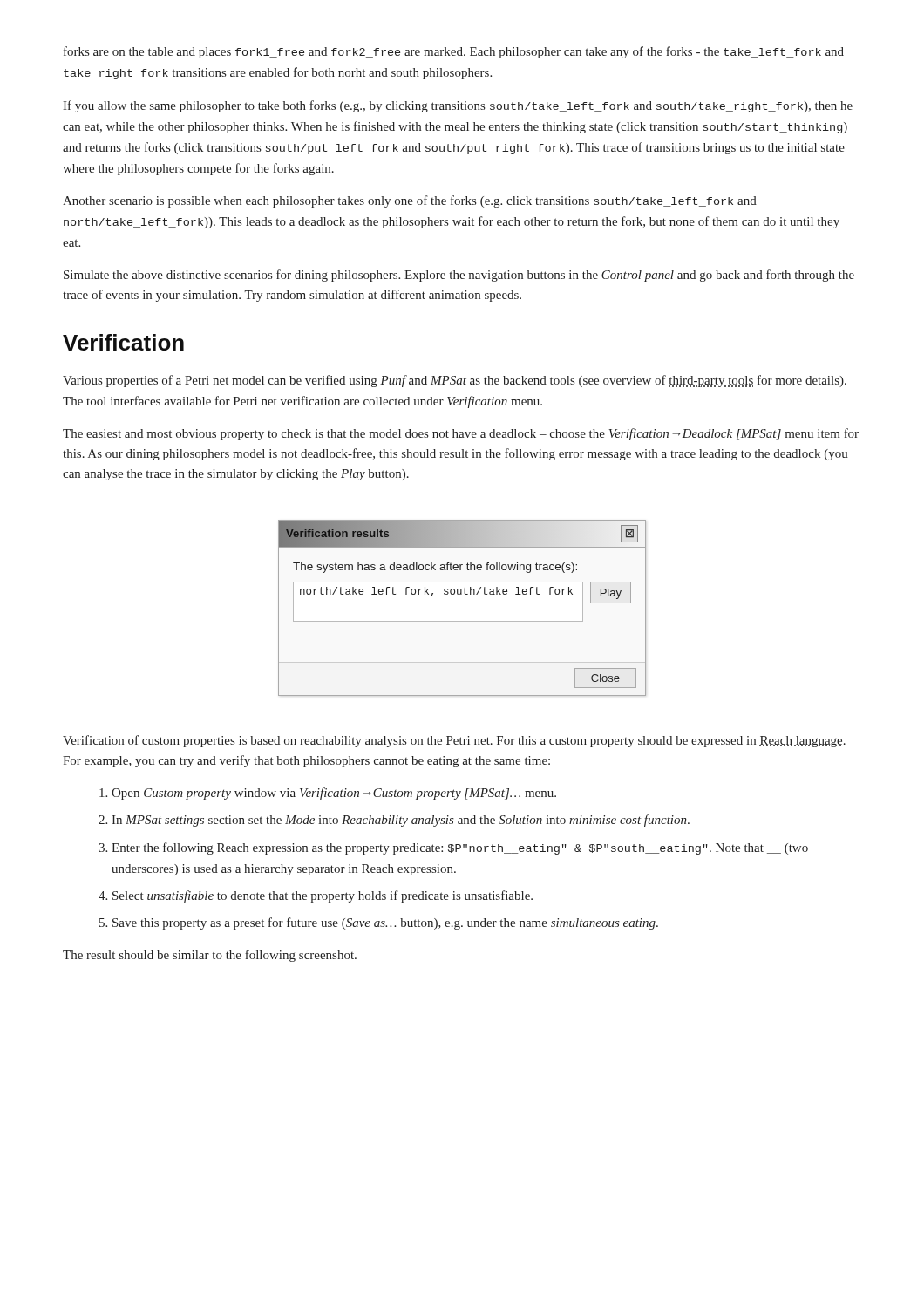Viewport: 924px width, 1308px height.
Task: Find the list item with the text "In MPSat settings section set the Mode"
Action: tap(401, 820)
